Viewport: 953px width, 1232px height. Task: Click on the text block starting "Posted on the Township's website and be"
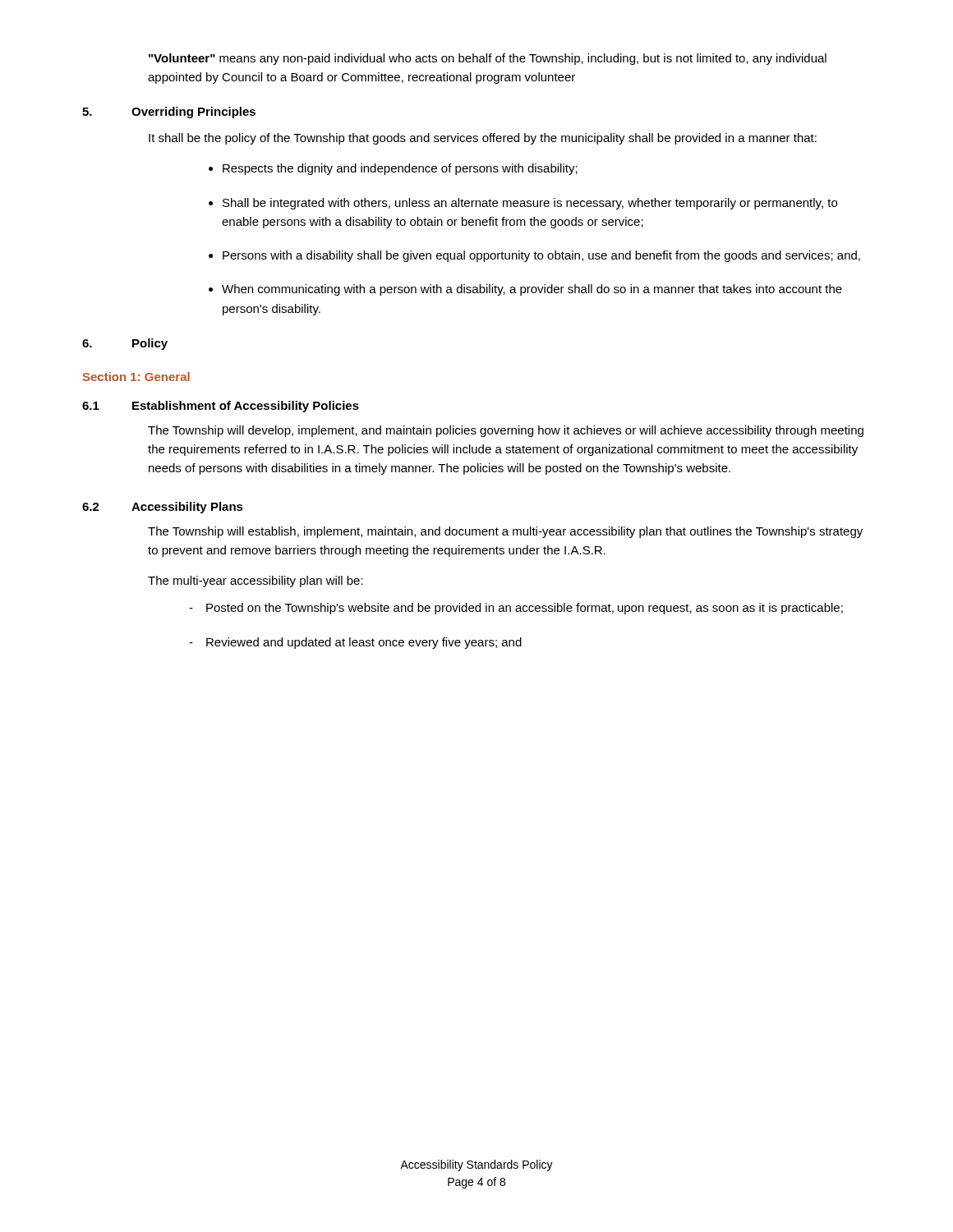click(530, 608)
